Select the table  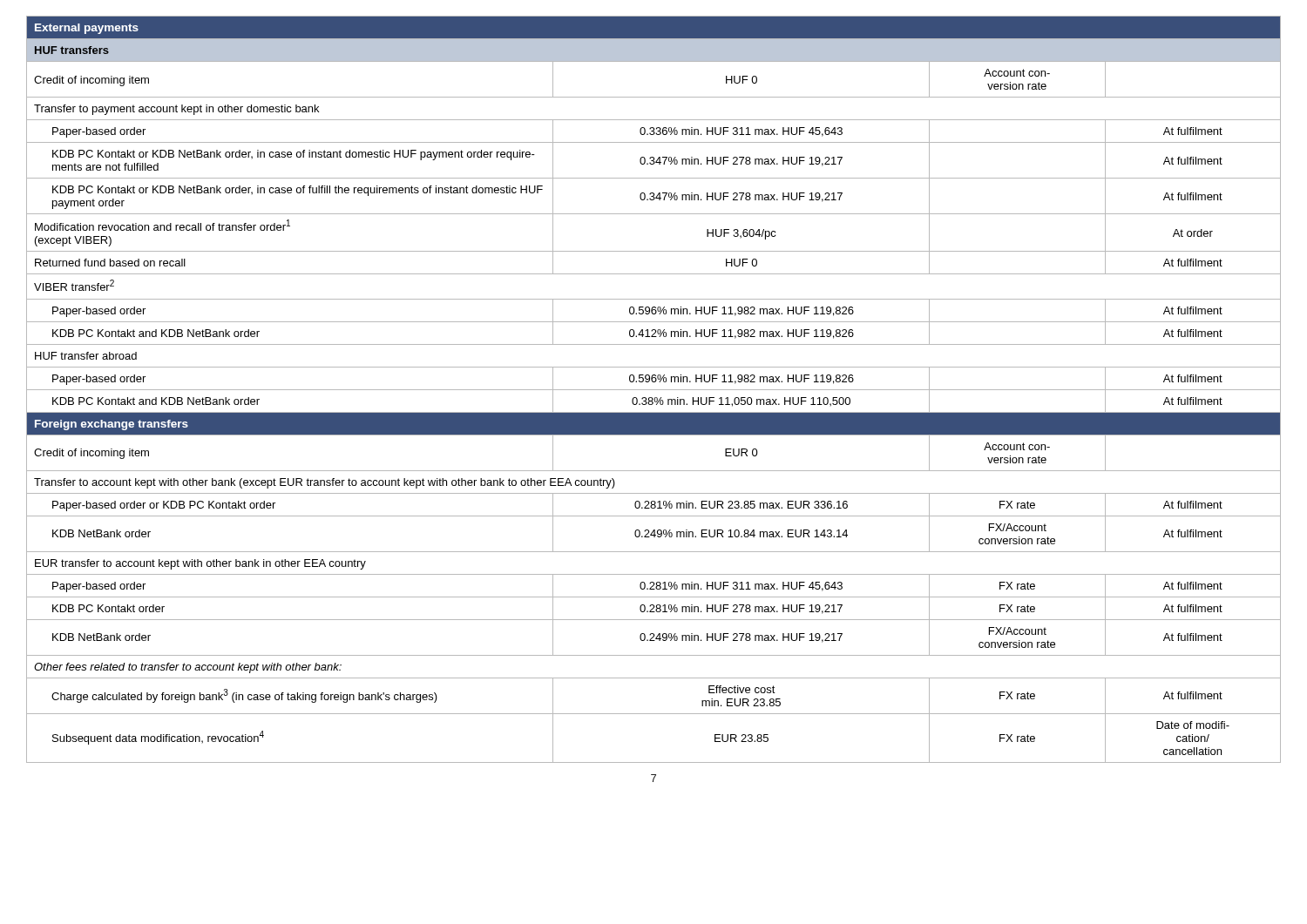point(654,389)
